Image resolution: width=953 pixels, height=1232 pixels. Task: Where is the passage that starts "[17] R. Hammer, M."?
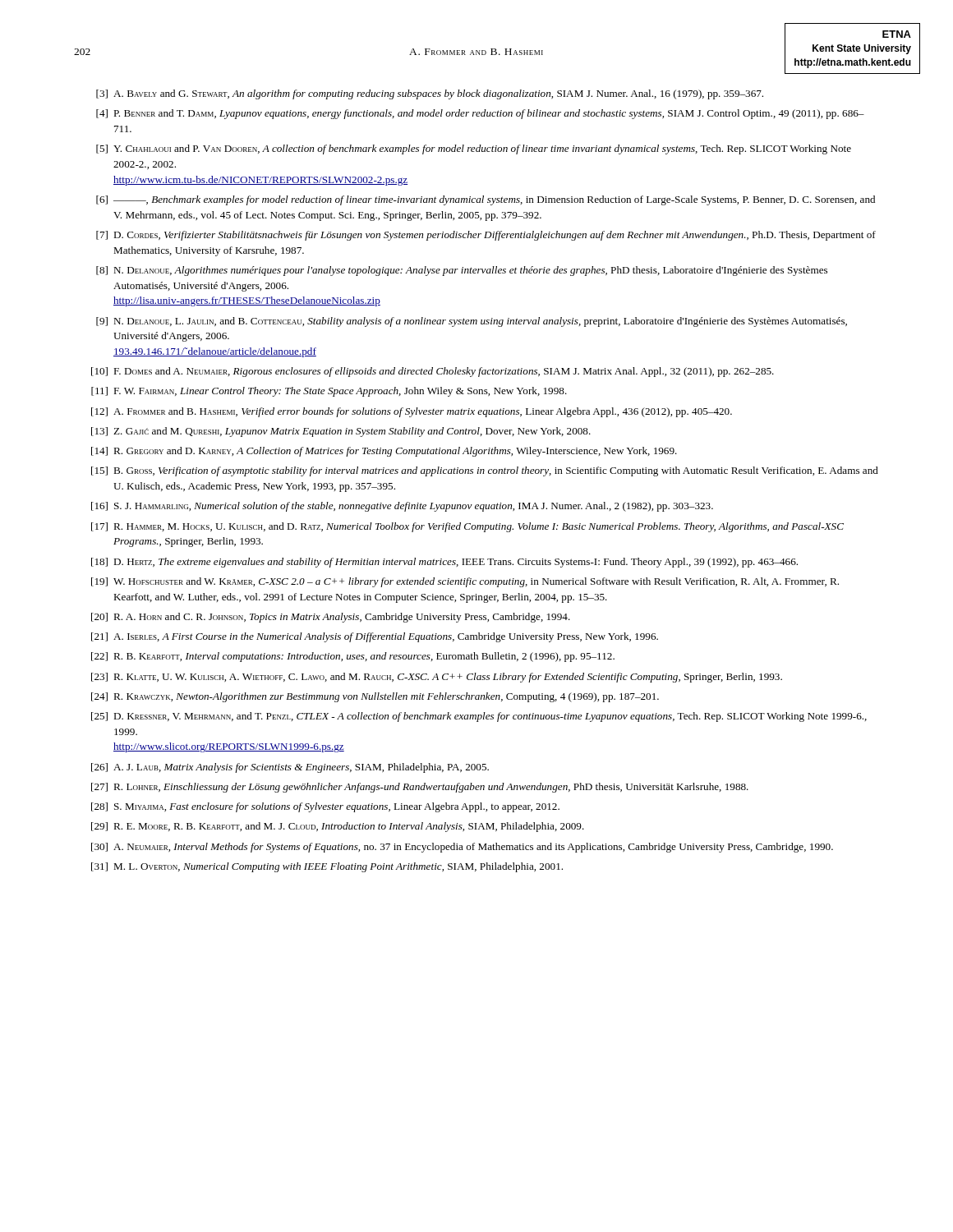(476, 534)
